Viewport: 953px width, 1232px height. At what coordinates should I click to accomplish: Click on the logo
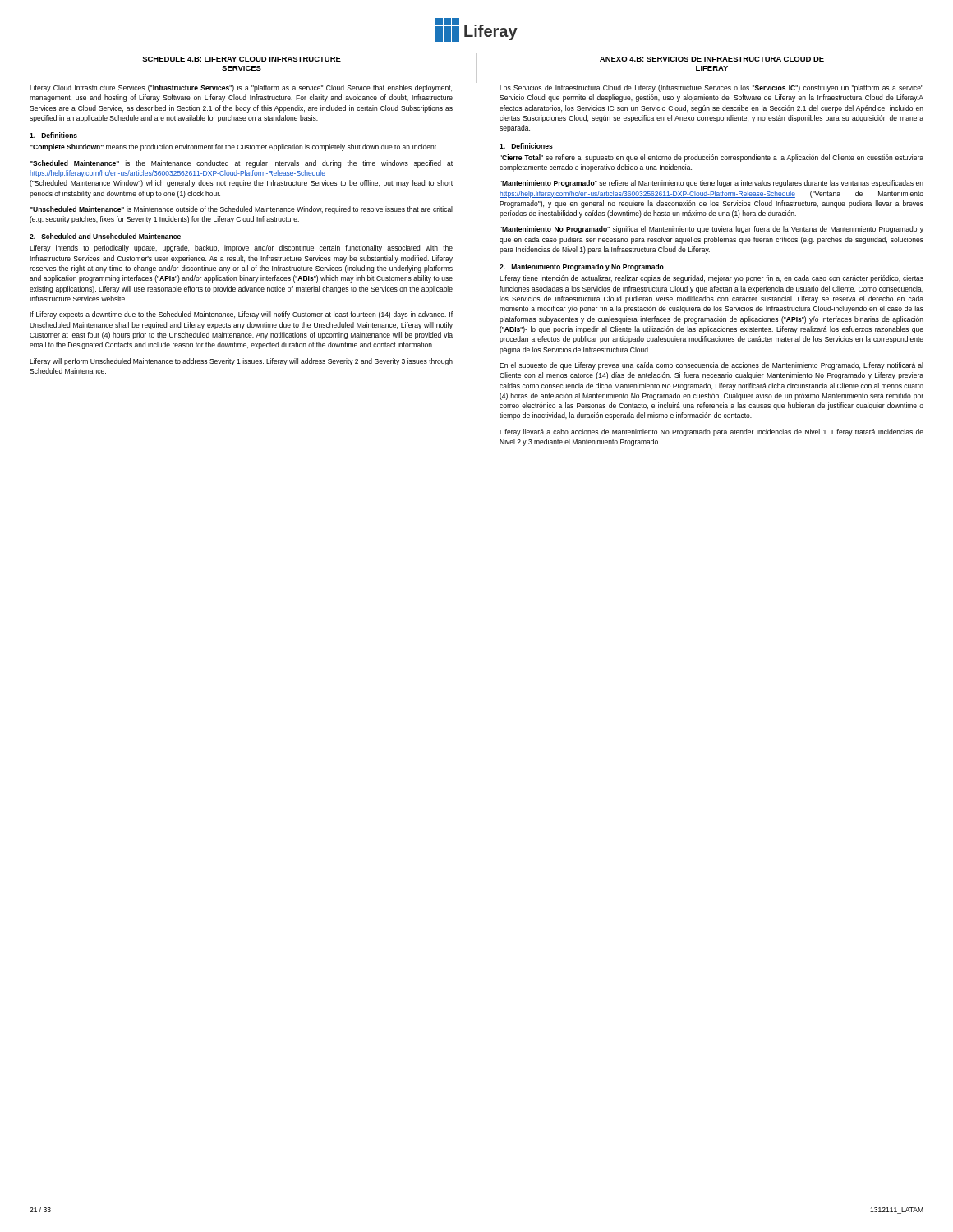(476, 26)
